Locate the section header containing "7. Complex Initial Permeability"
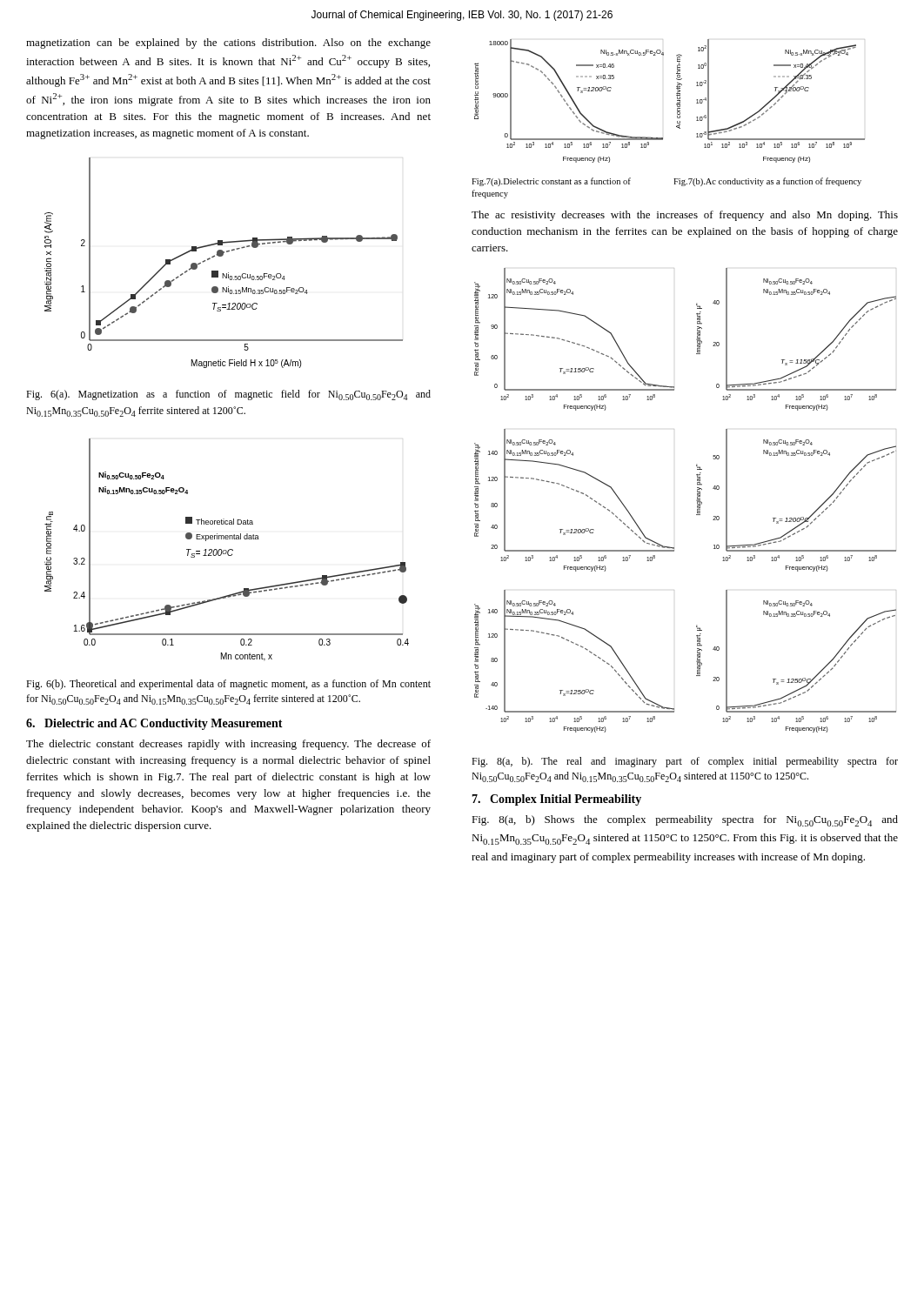Image resolution: width=924 pixels, height=1305 pixels. click(x=557, y=799)
